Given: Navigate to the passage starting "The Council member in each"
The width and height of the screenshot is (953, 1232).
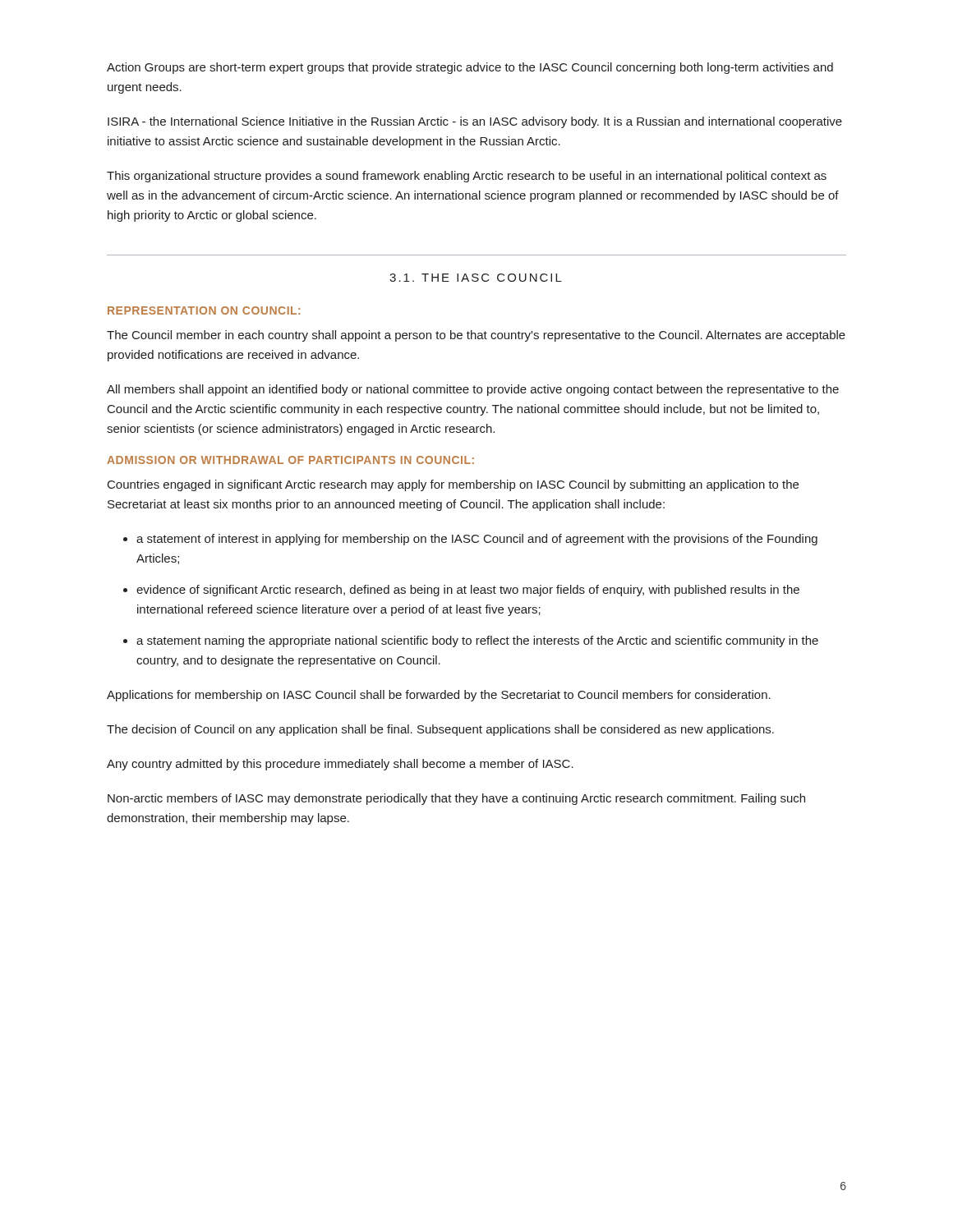Looking at the screenshot, I should [x=476, y=345].
